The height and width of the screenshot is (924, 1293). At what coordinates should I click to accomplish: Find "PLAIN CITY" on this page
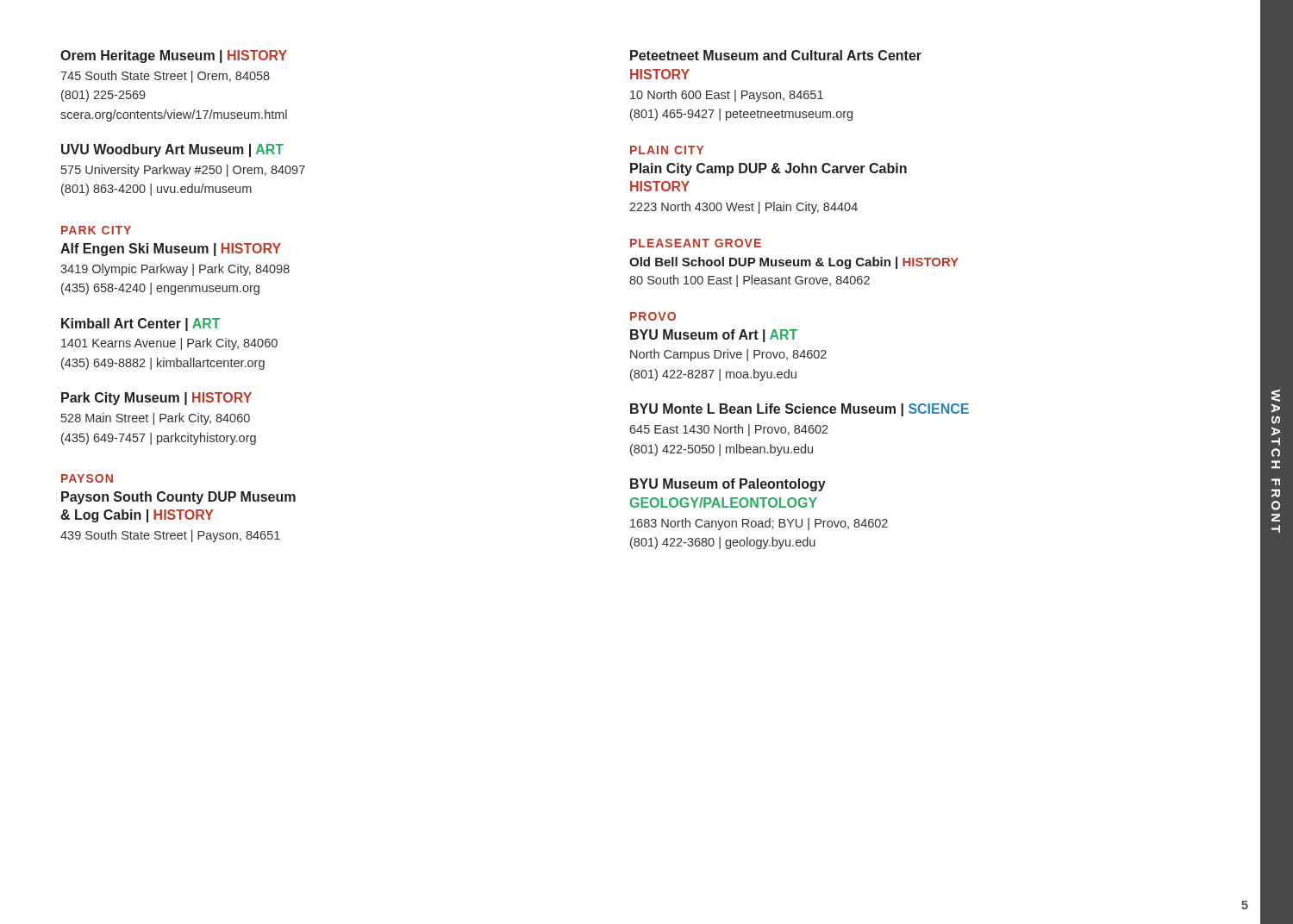[667, 150]
